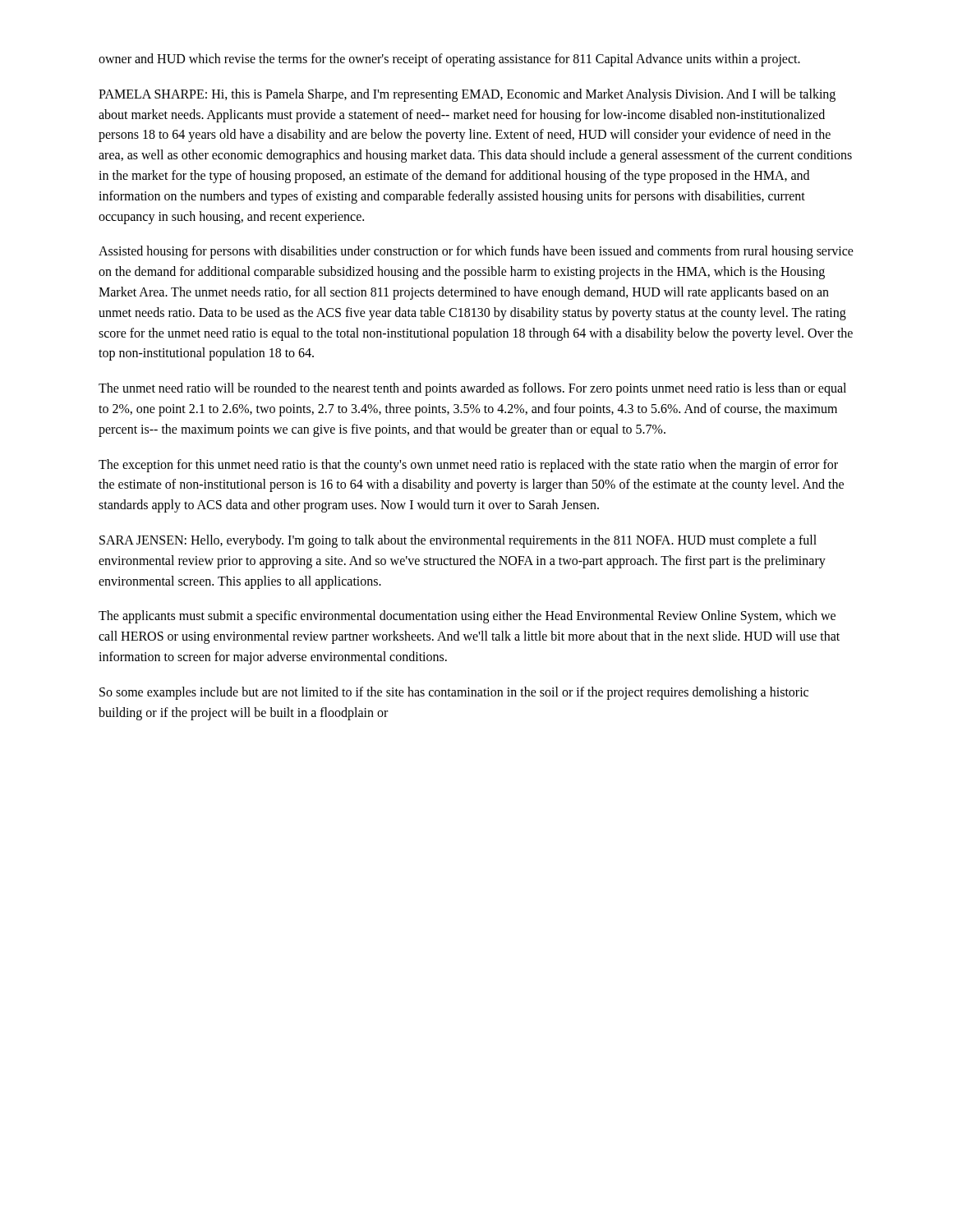Click the passage that begins "The unmet need ratio"
Viewport: 953px width, 1232px height.
[473, 409]
